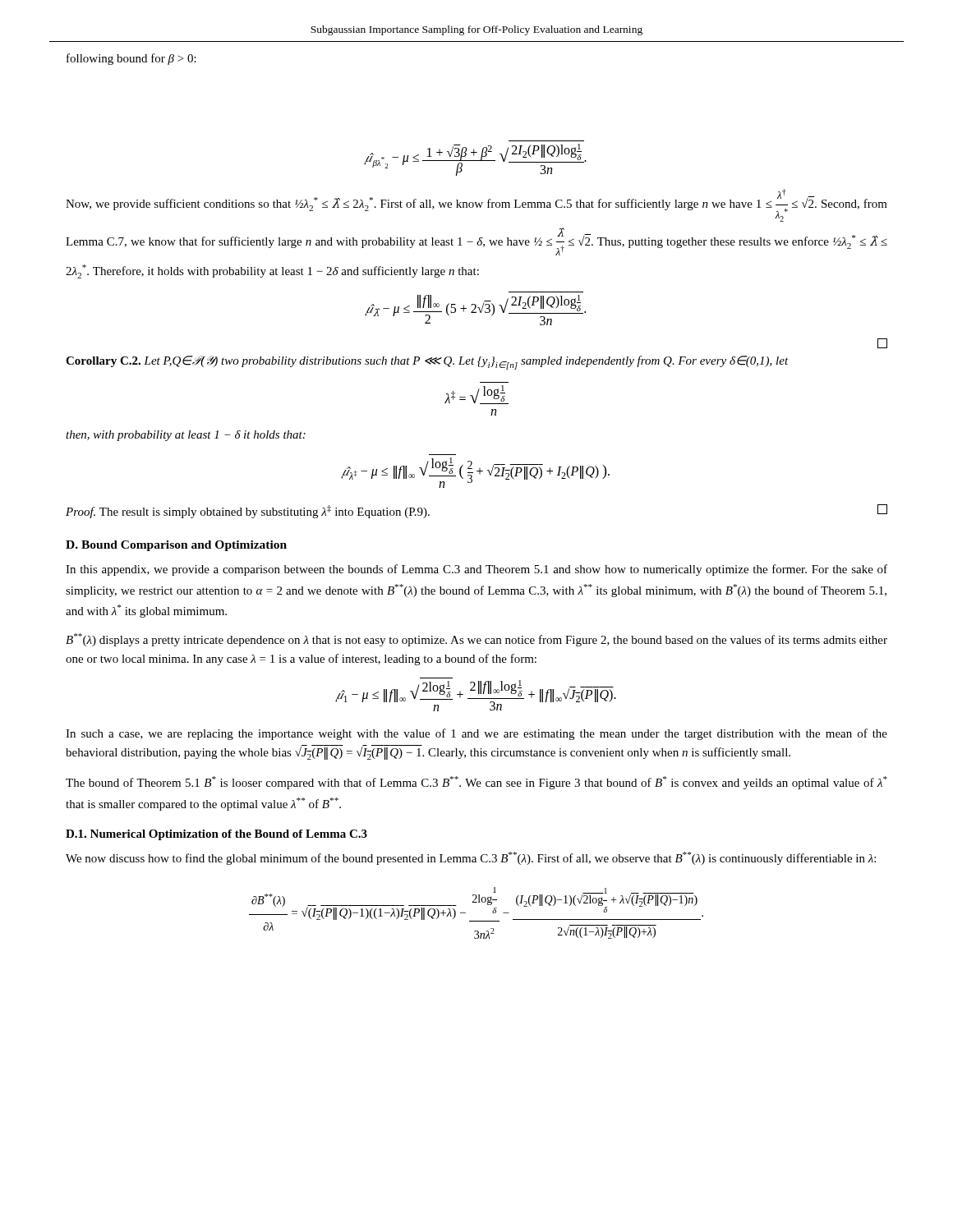Where is the passage that starts "We now discuss how to find"?
The image size is (953, 1232).
476,858
